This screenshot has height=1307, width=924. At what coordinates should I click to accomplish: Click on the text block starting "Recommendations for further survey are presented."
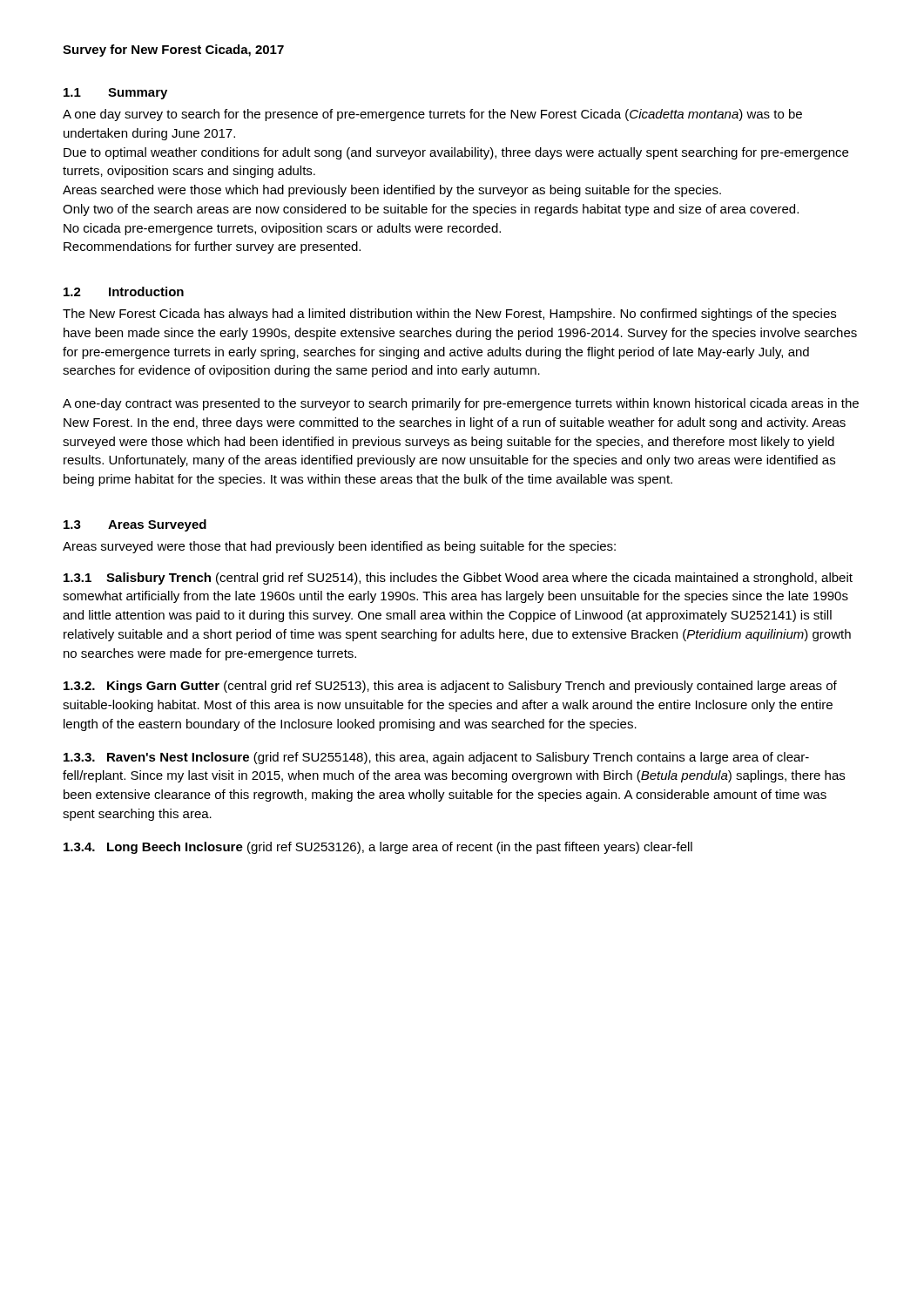point(212,246)
